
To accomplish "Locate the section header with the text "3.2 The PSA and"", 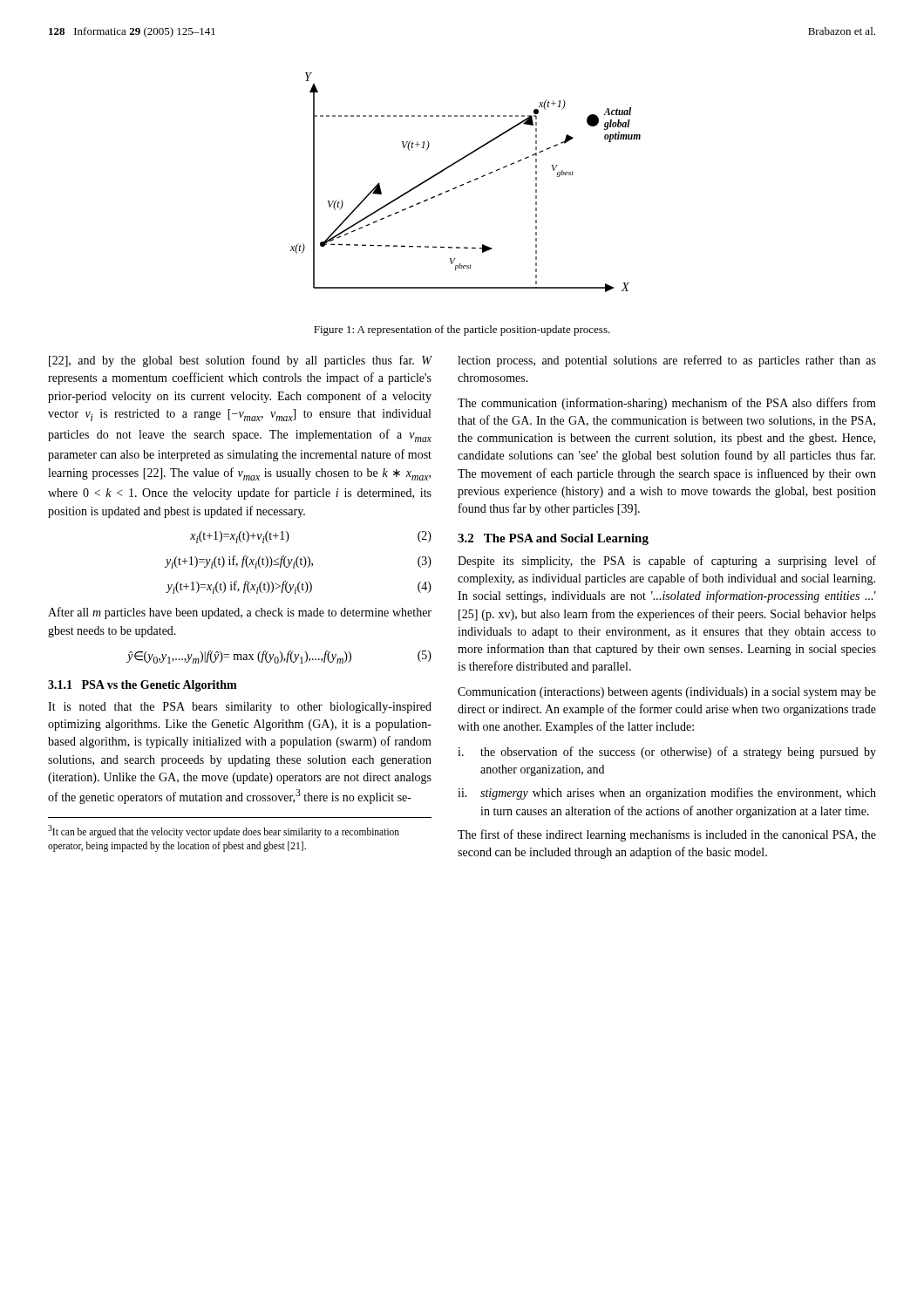I will (x=553, y=538).
